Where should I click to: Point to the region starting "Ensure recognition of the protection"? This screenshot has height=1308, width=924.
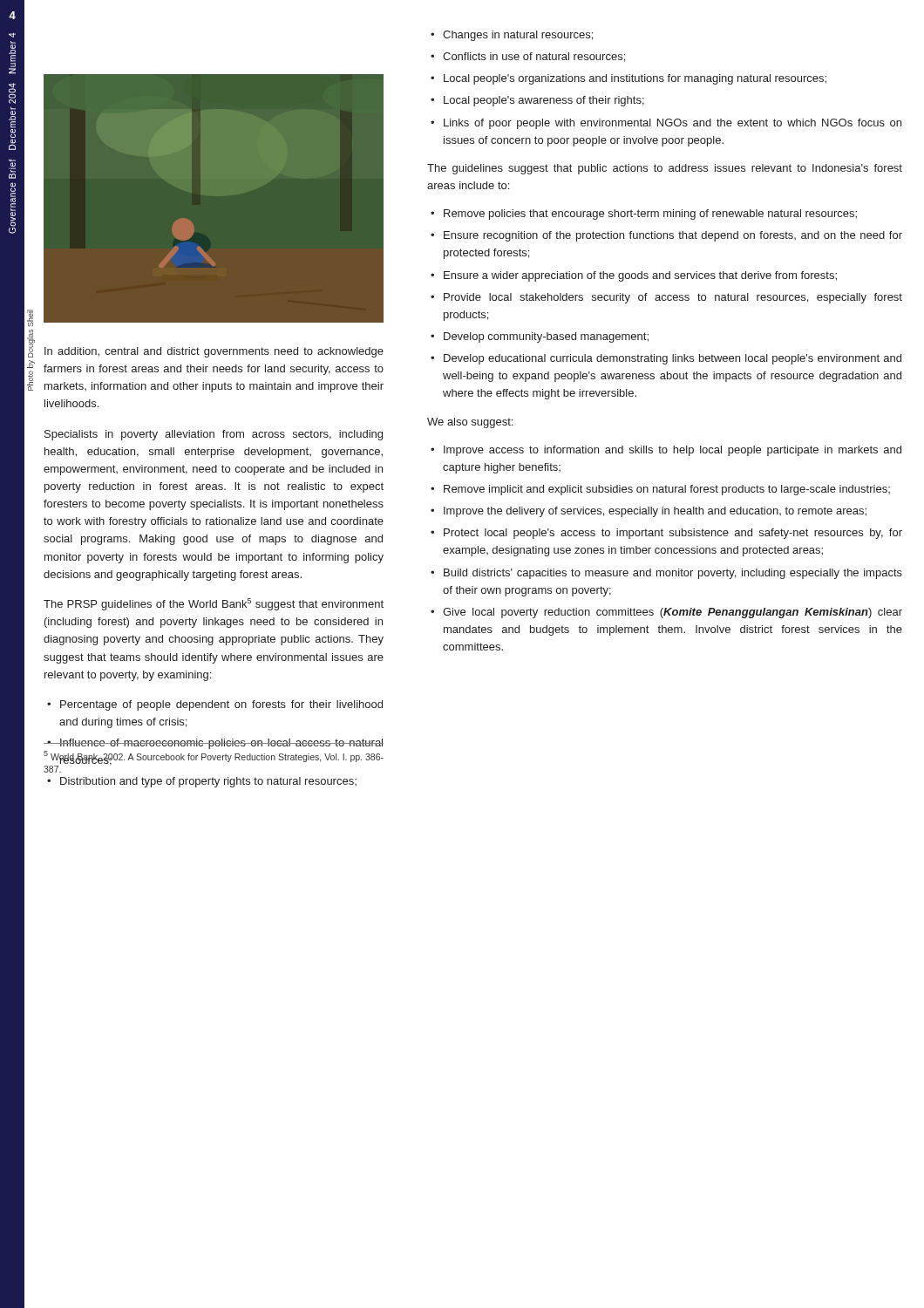click(x=672, y=244)
